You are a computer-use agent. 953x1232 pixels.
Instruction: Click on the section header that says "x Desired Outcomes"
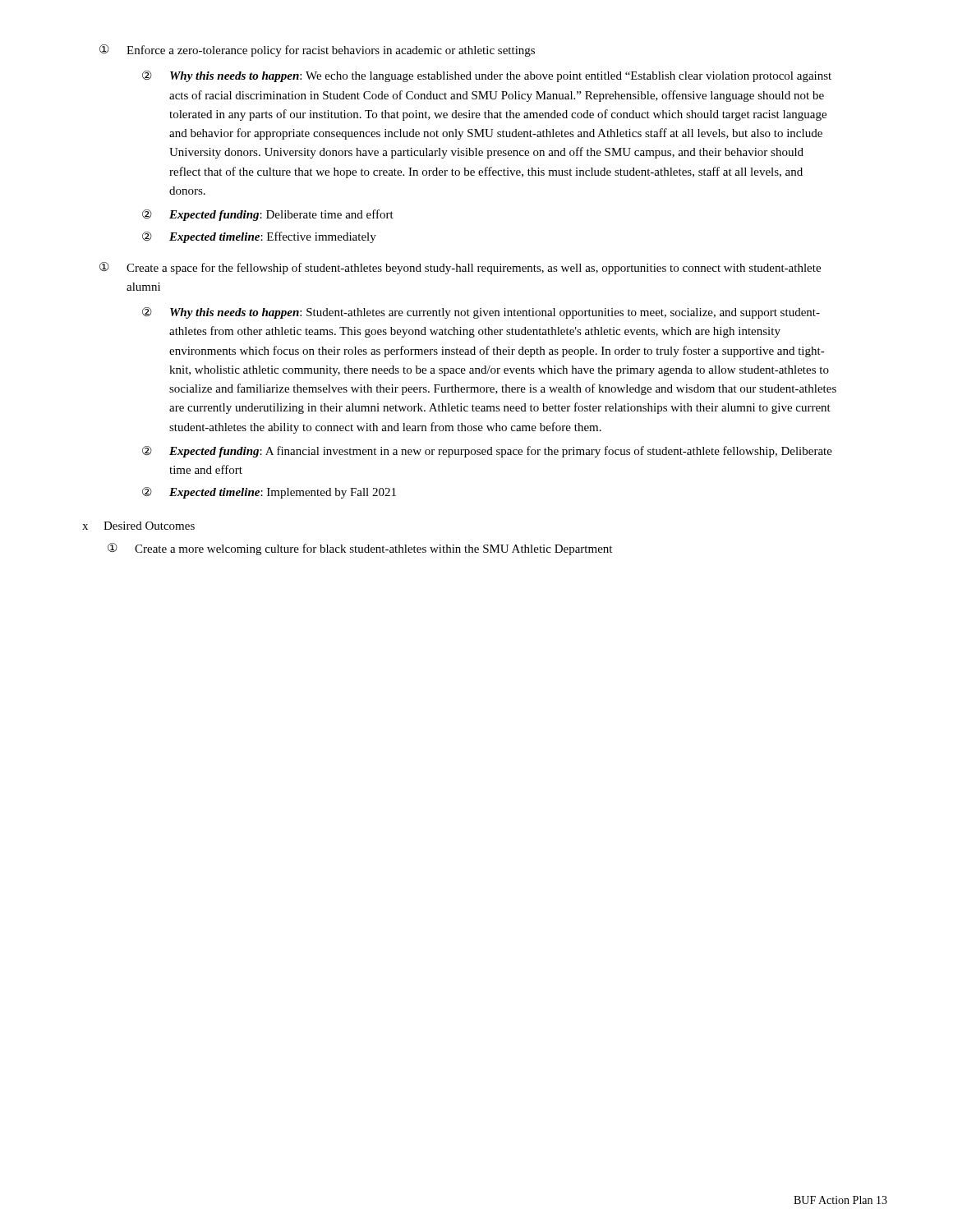(139, 526)
